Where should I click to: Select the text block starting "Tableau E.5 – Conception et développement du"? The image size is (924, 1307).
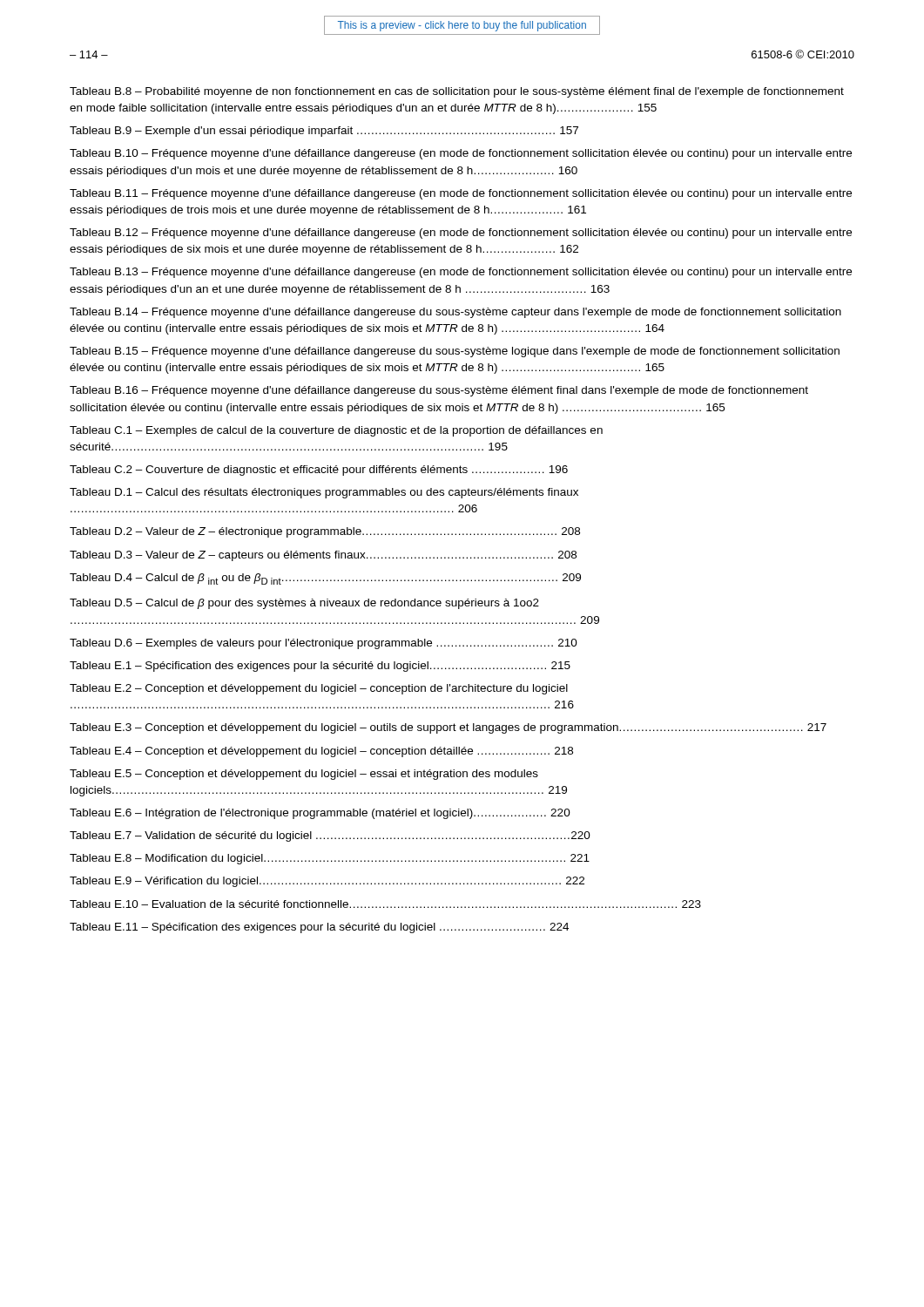462,781
